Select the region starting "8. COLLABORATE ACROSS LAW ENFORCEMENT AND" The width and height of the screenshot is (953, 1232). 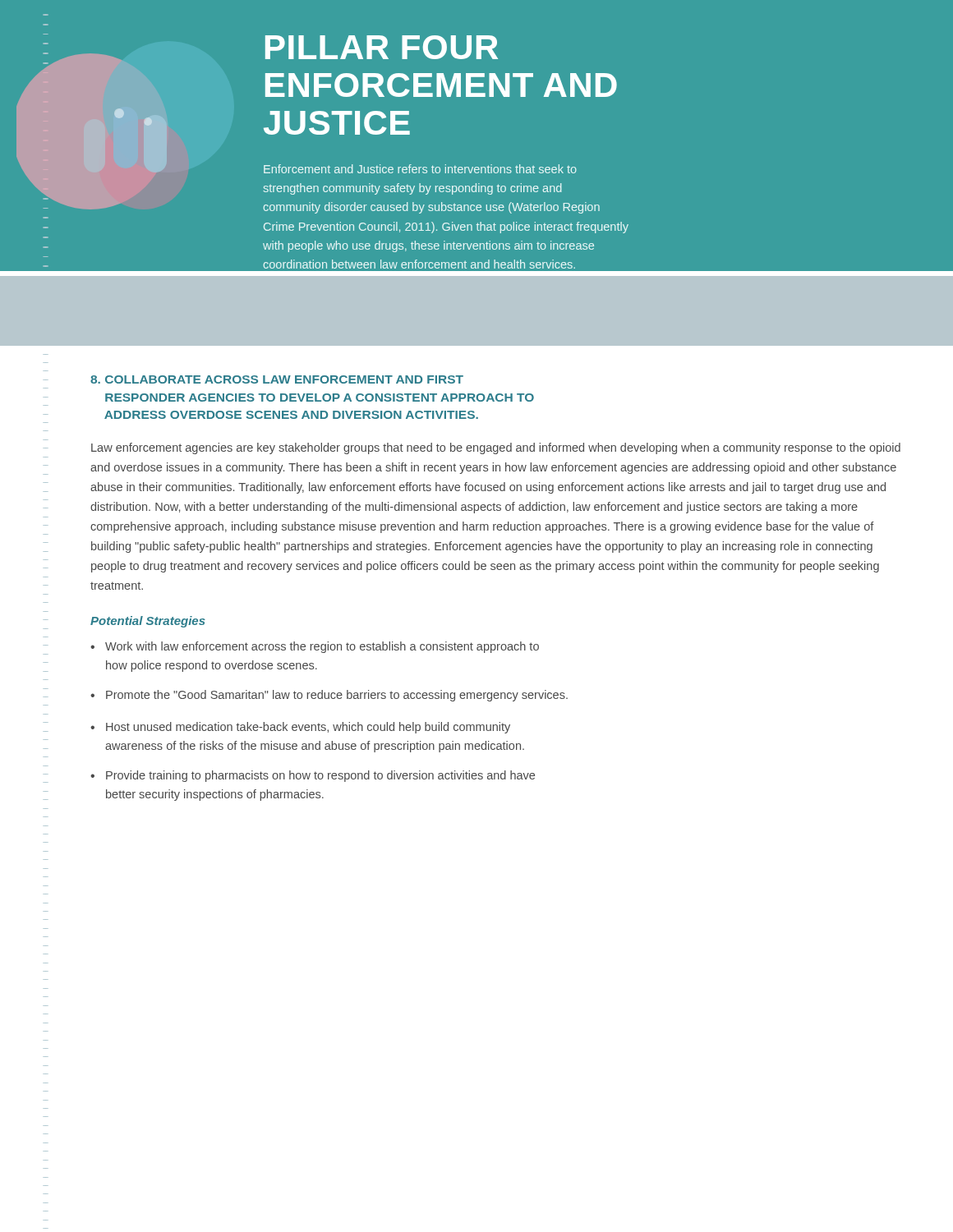(497, 397)
